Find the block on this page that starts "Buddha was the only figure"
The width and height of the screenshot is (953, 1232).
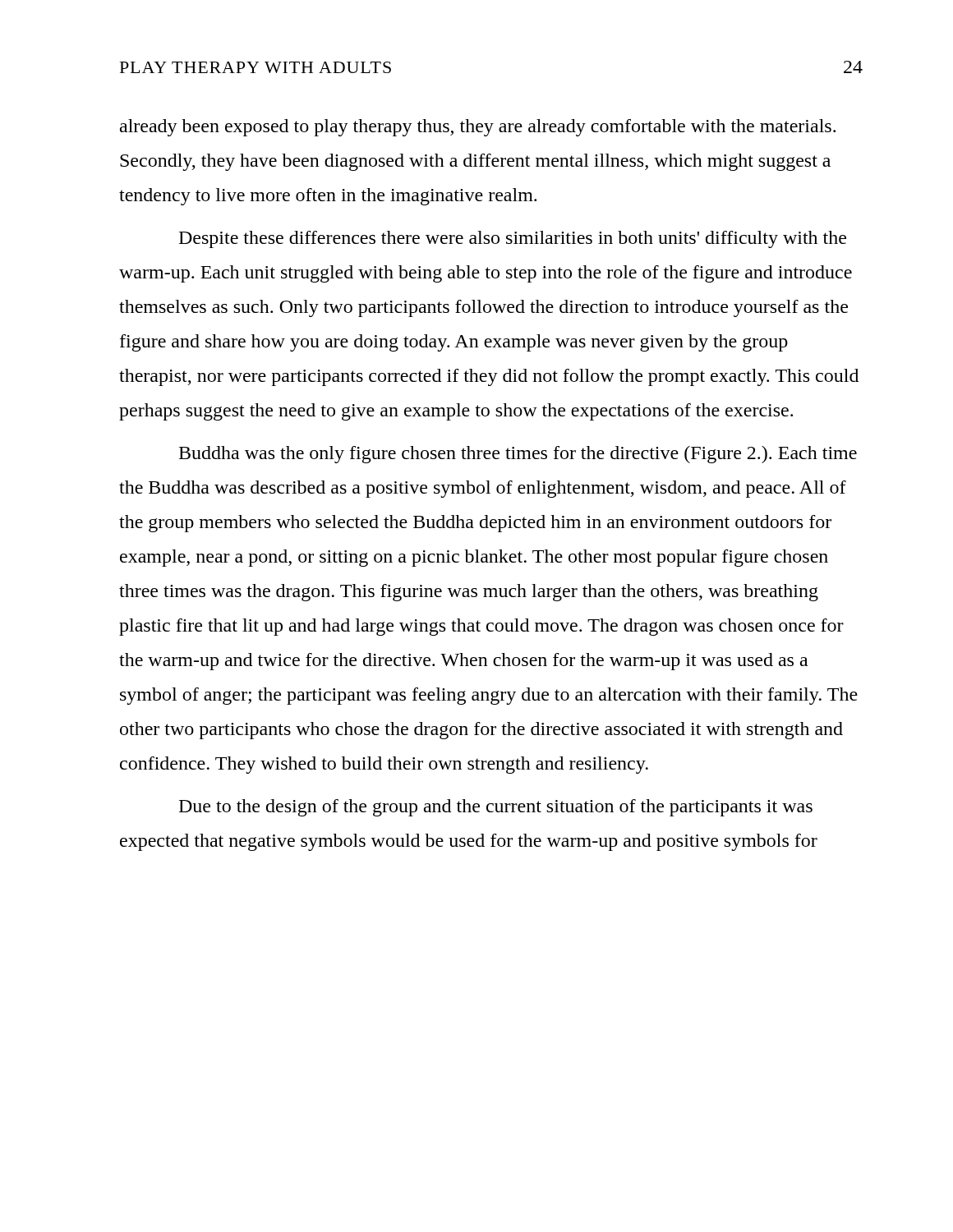[x=488, y=608]
